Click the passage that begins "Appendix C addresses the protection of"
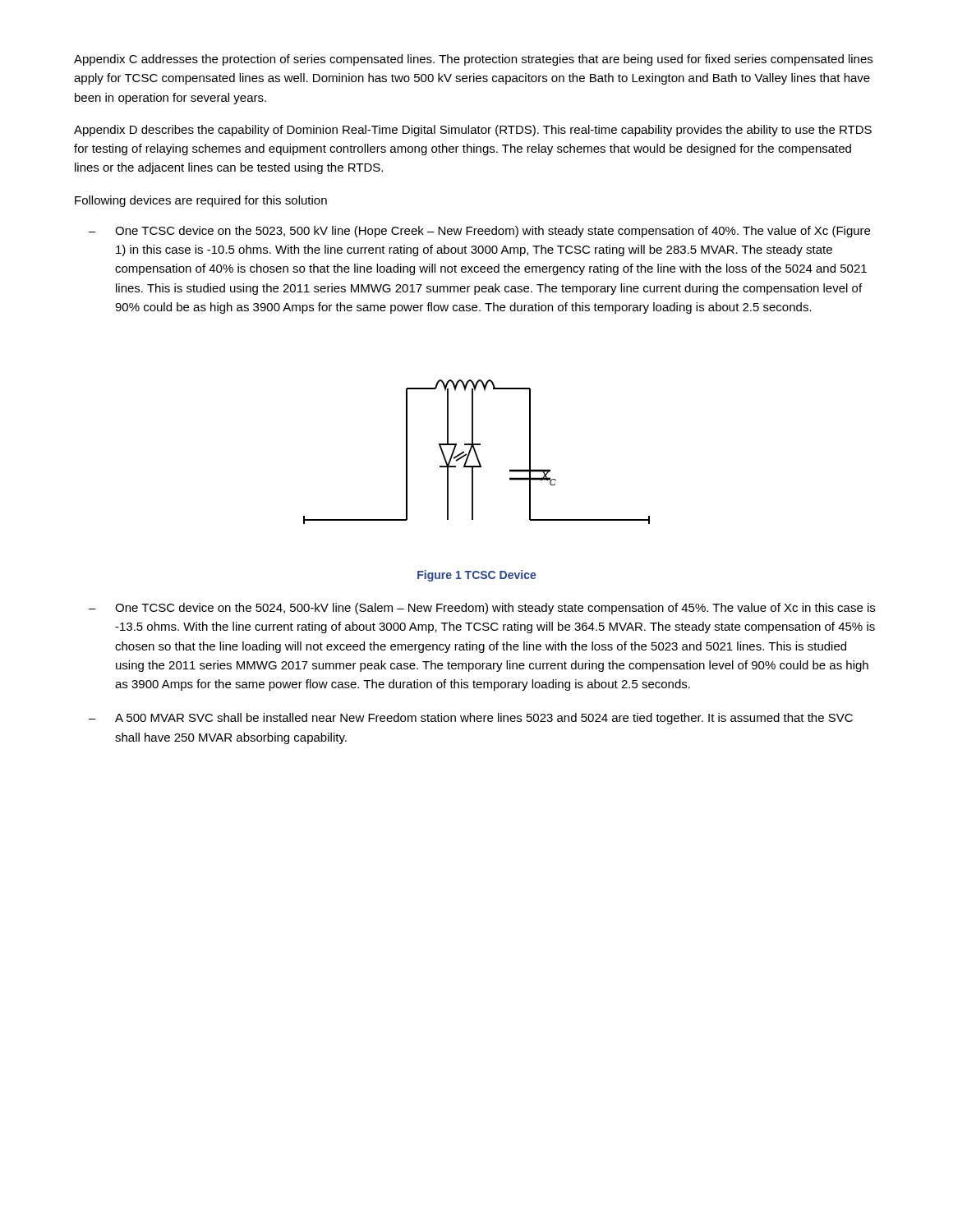 coord(474,78)
